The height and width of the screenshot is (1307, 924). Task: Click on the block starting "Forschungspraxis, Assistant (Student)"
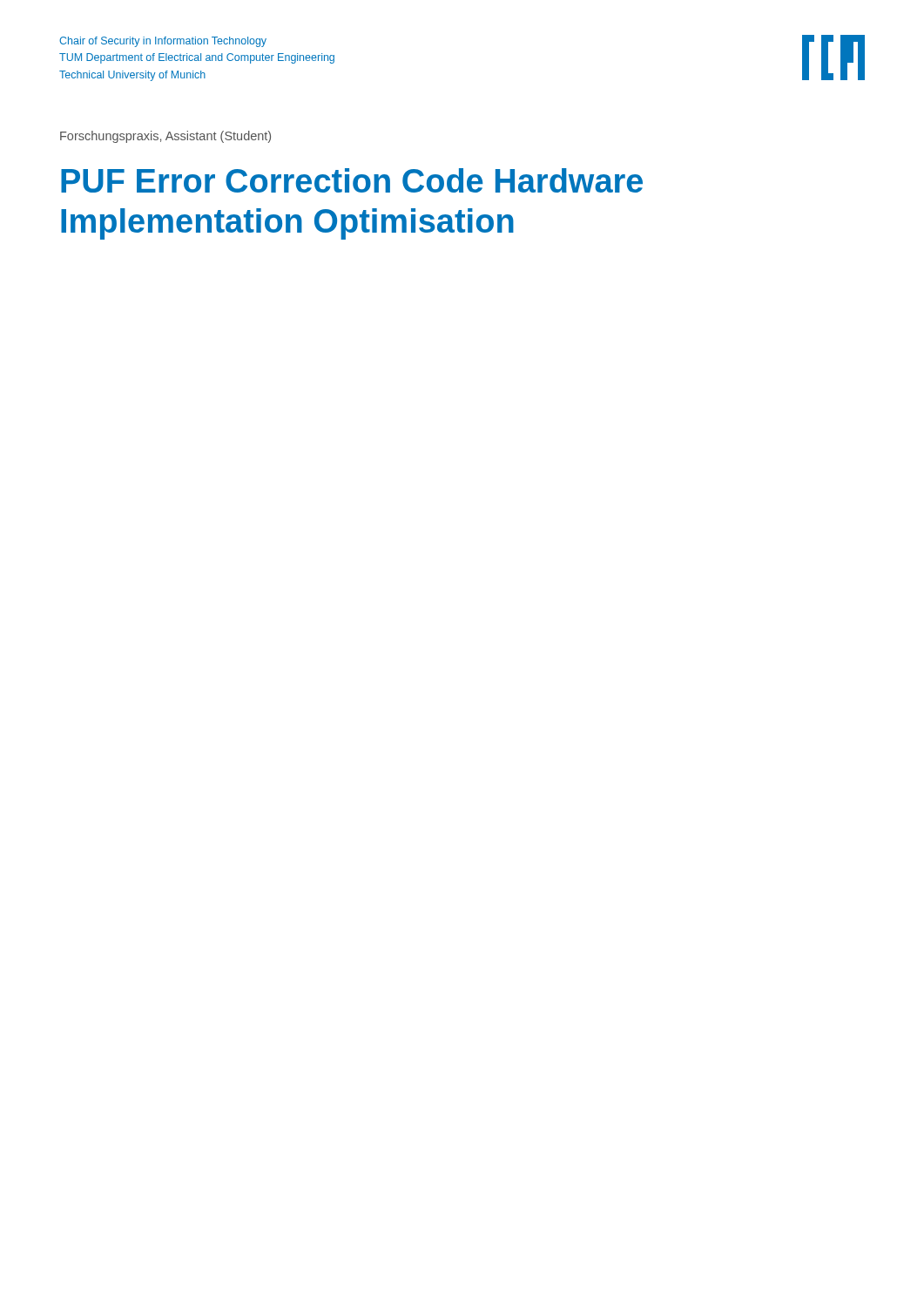(x=166, y=136)
